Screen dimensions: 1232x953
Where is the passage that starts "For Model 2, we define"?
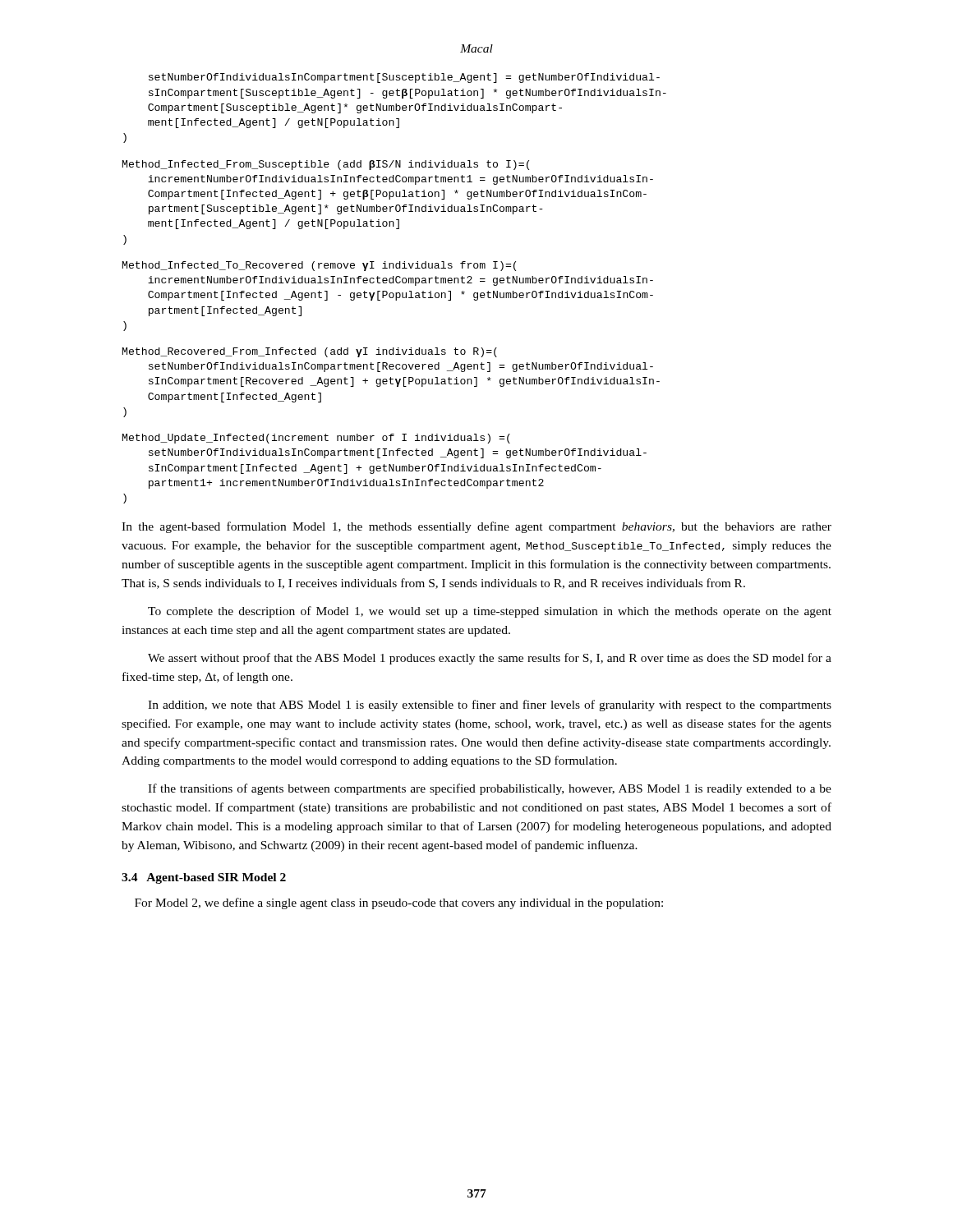pyautogui.click(x=393, y=902)
